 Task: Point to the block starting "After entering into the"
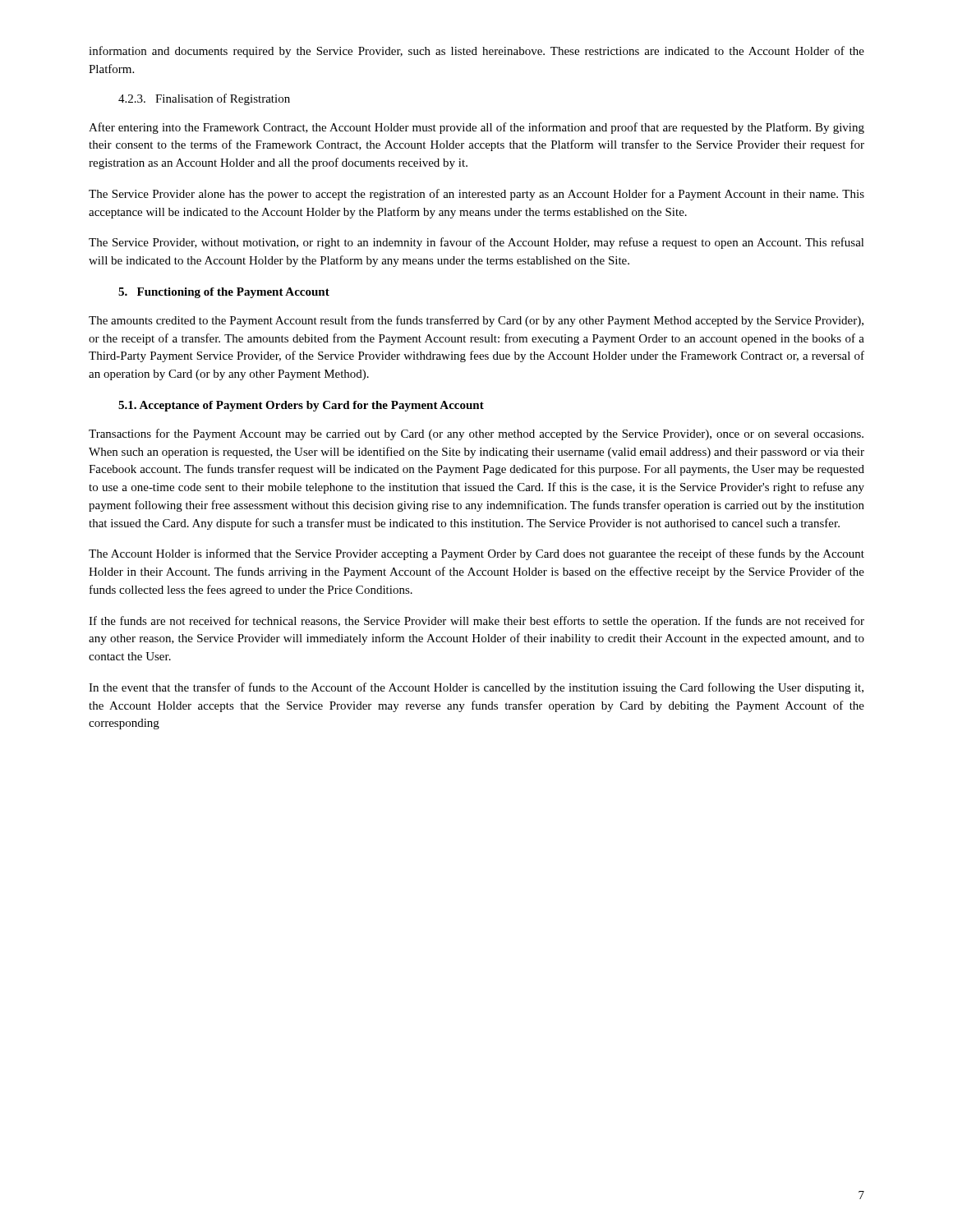pos(476,145)
